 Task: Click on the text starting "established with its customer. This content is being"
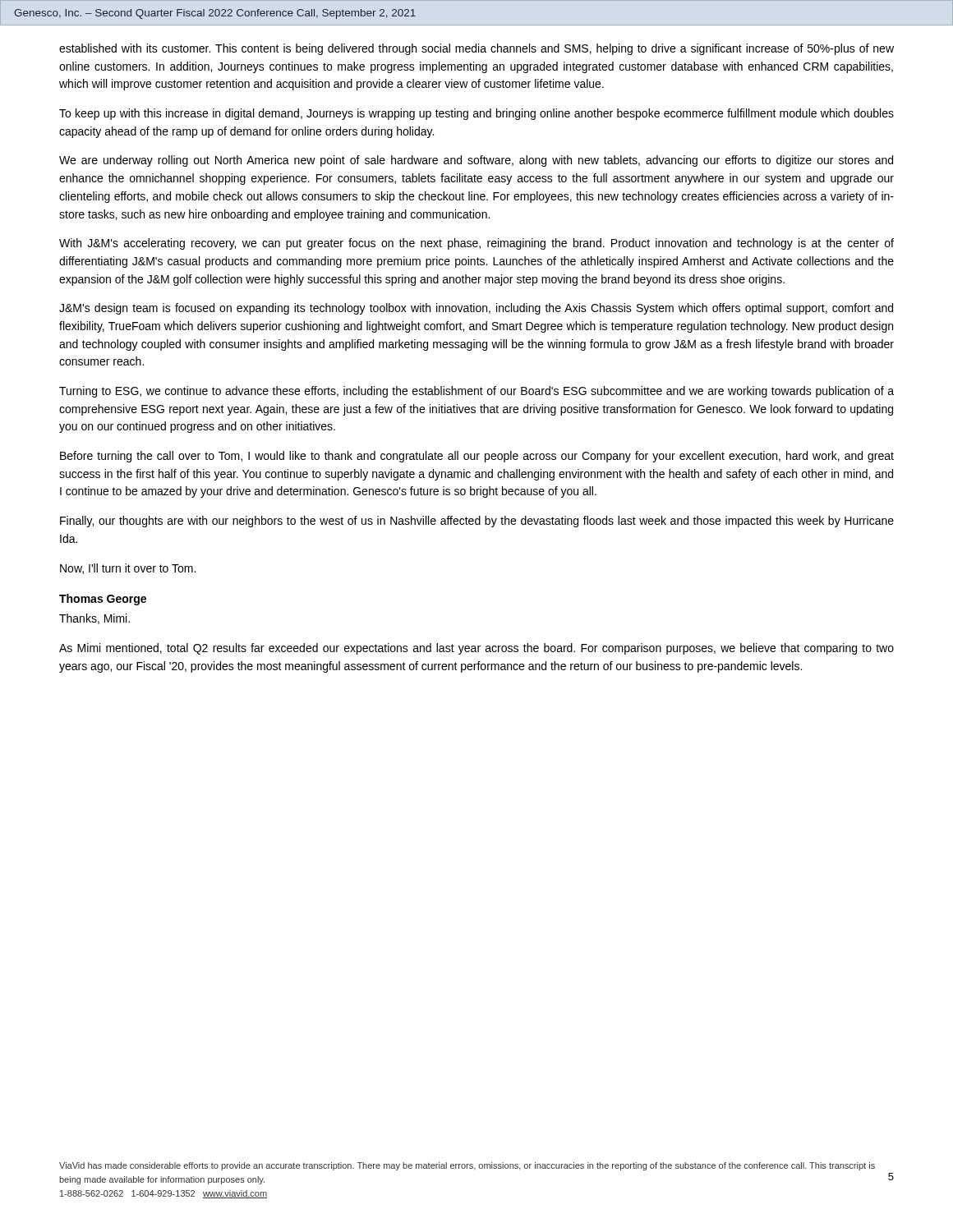476,66
